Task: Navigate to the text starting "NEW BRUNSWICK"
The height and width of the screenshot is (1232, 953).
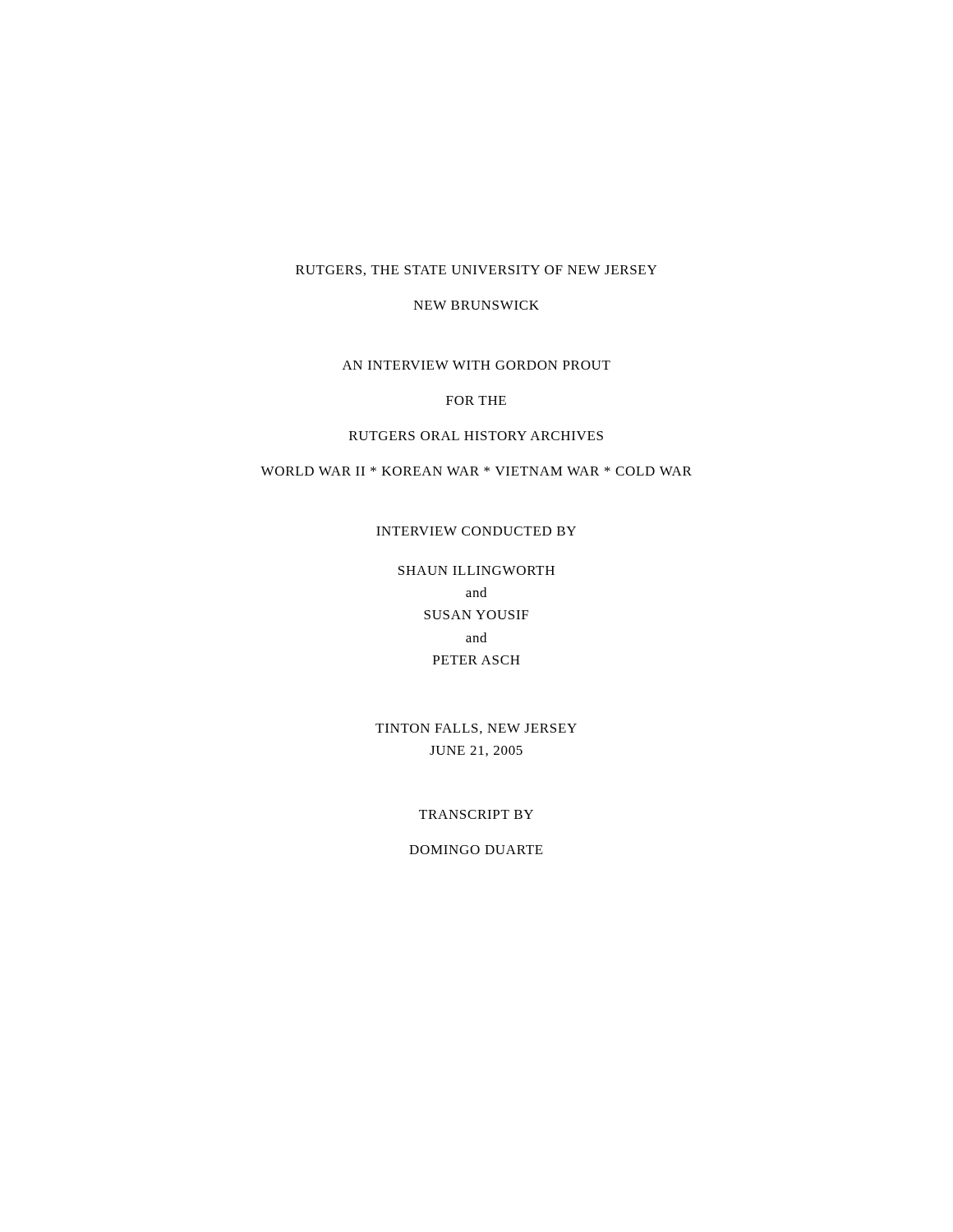Action: pos(476,305)
